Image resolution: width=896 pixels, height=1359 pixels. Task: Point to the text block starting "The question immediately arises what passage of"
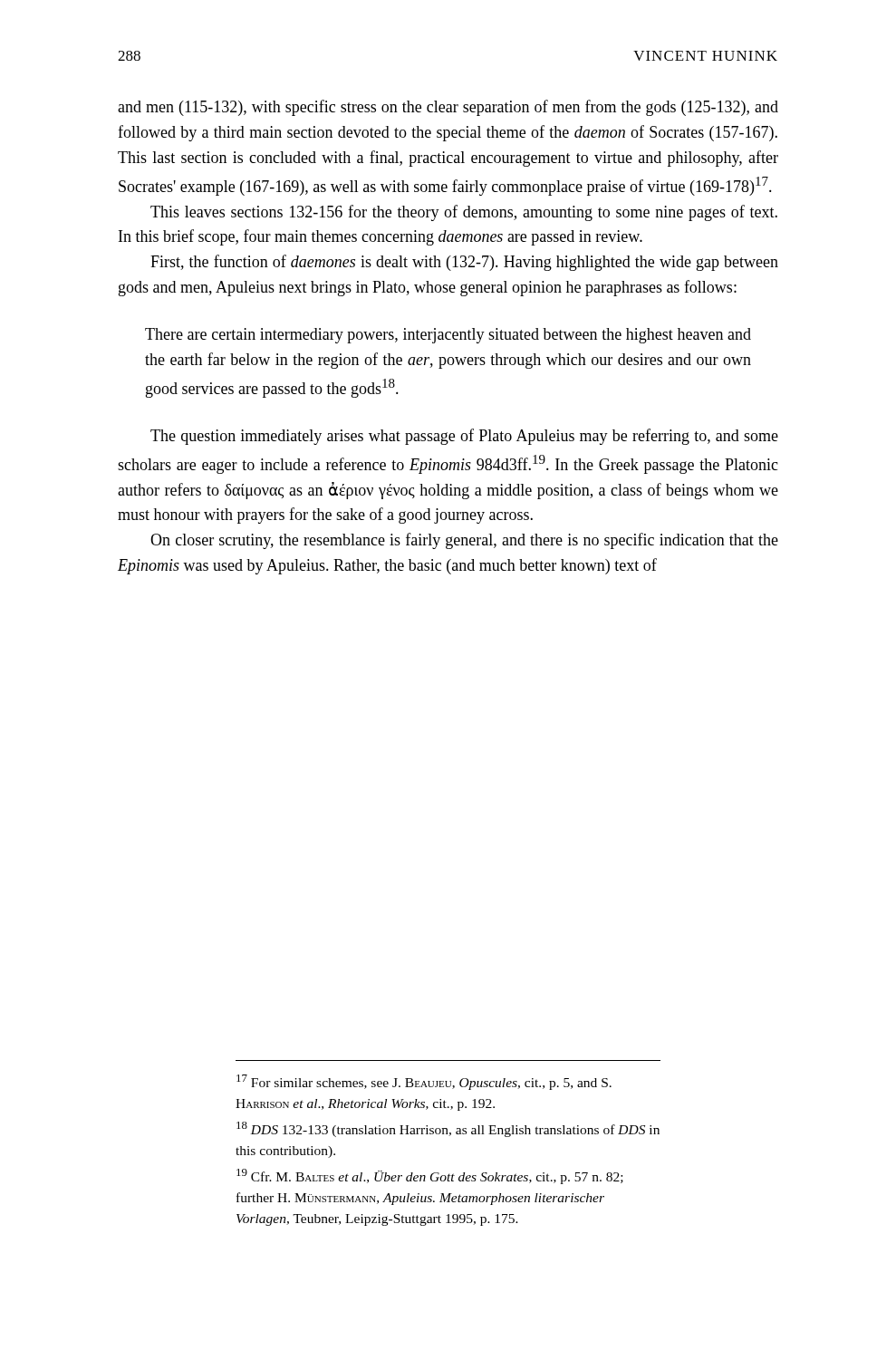click(448, 476)
